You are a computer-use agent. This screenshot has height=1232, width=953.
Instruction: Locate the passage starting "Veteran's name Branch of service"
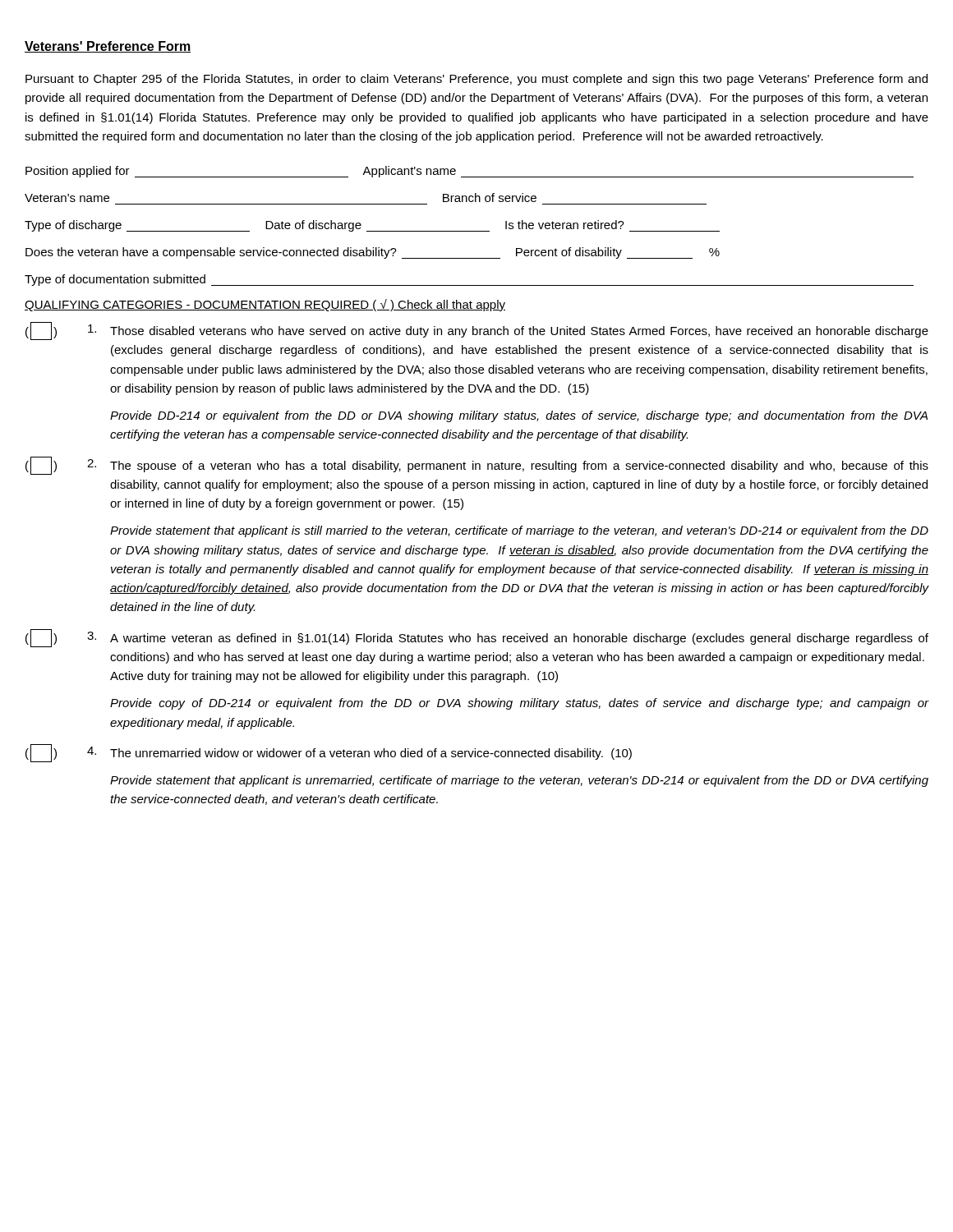(365, 197)
